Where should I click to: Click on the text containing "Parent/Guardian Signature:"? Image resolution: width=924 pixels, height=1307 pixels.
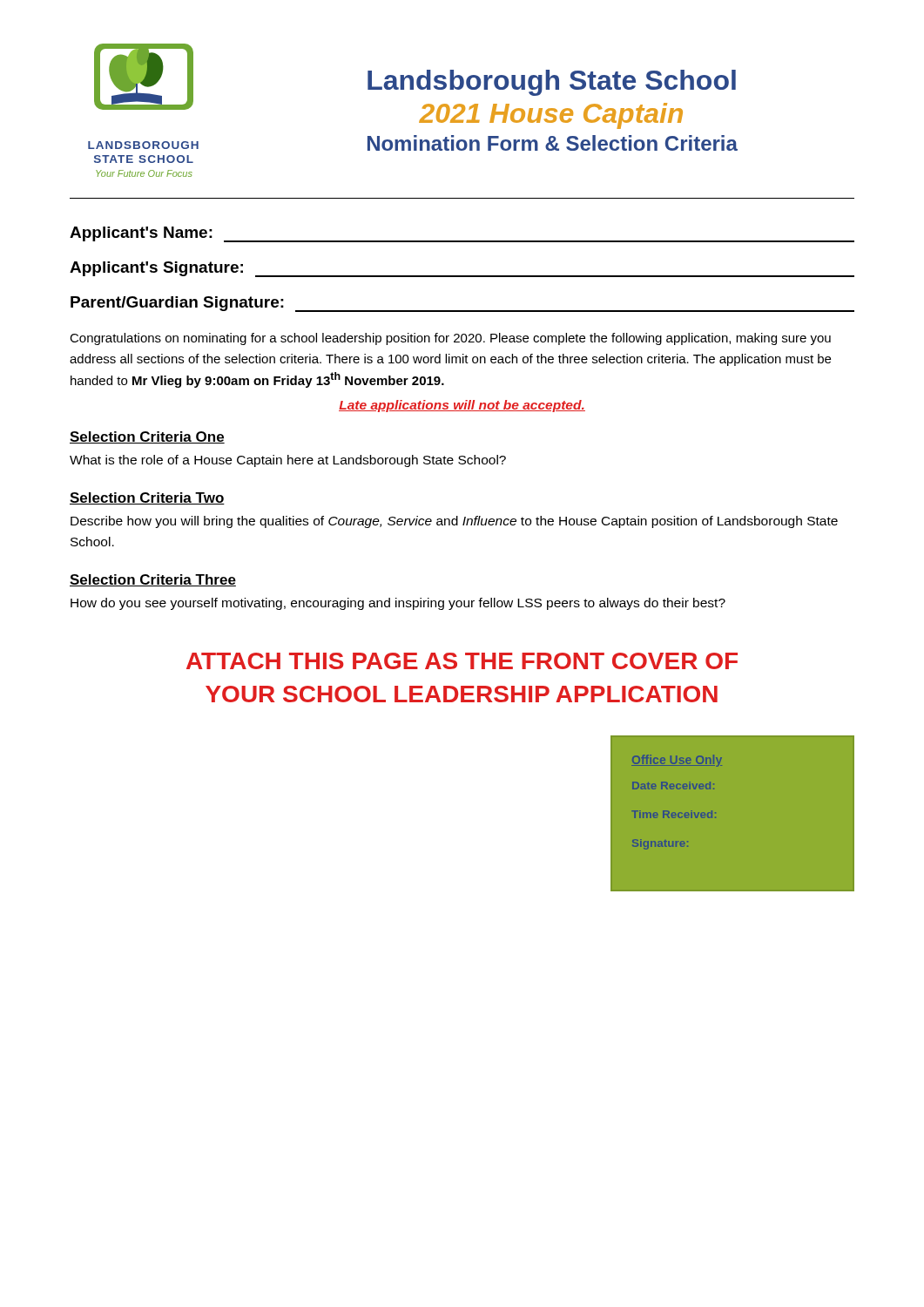tap(462, 303)
